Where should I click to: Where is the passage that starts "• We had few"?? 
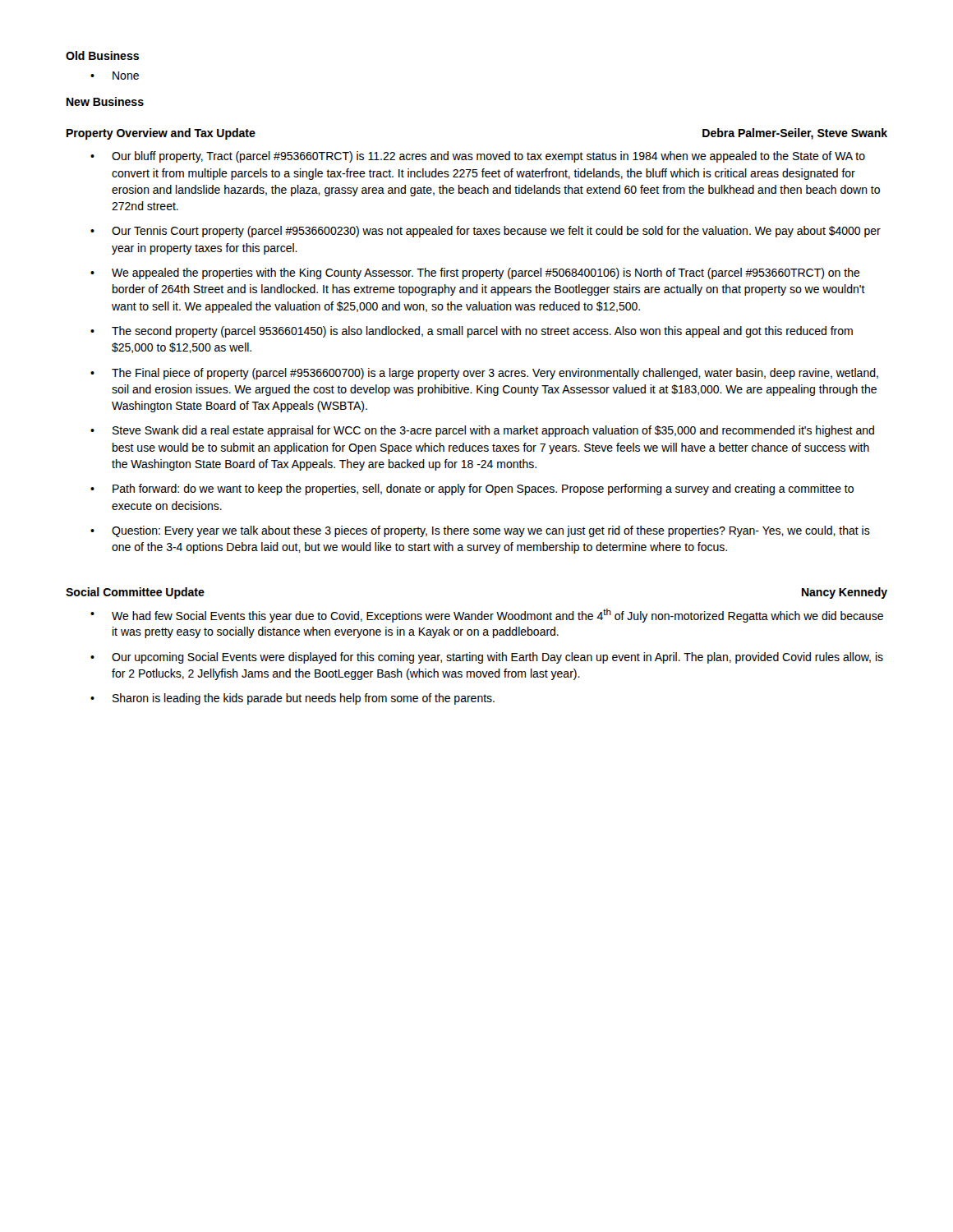click(489, 623)
